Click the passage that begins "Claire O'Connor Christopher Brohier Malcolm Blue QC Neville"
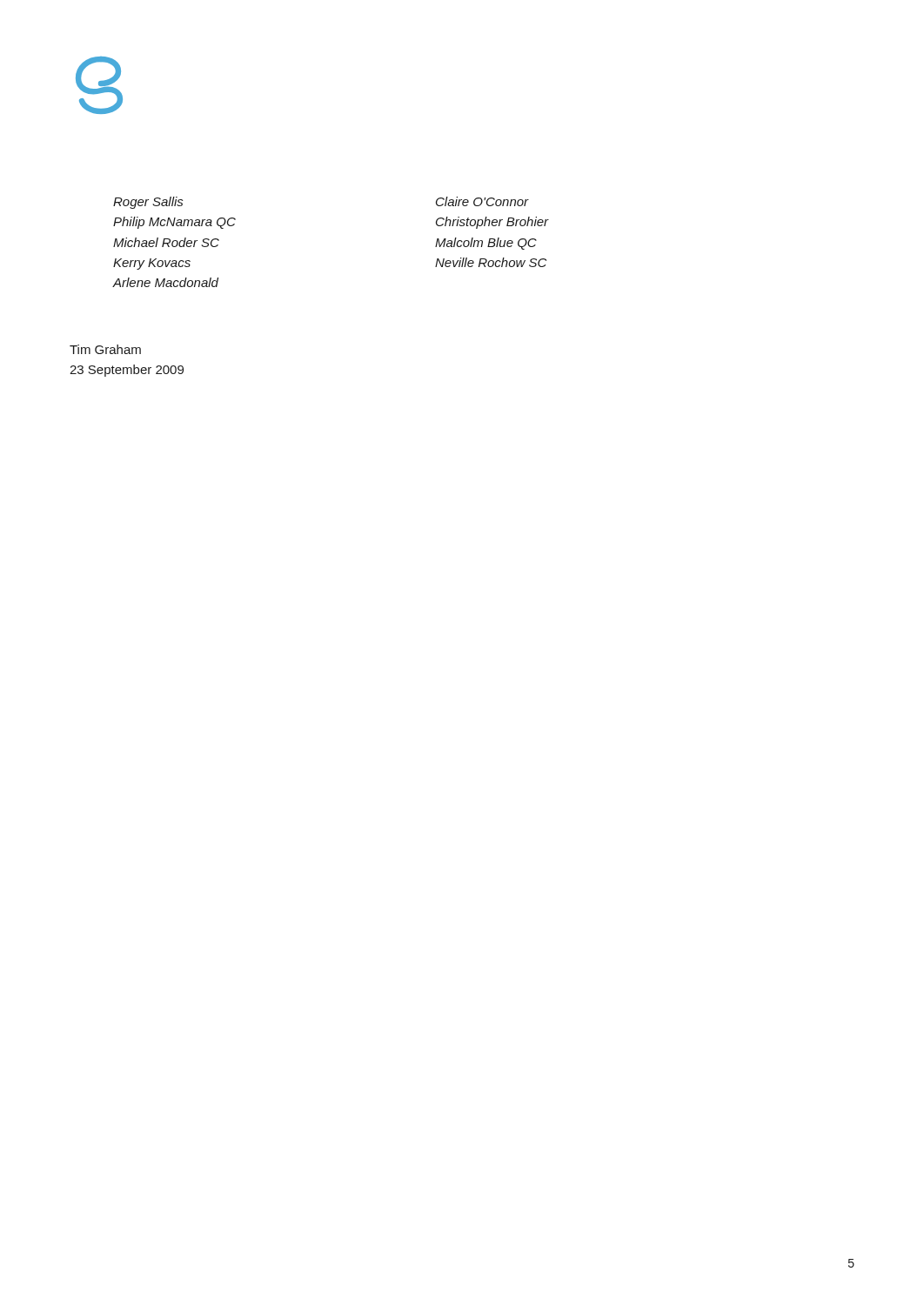Viewport: 924px width, 1305px height. point(492,232)
